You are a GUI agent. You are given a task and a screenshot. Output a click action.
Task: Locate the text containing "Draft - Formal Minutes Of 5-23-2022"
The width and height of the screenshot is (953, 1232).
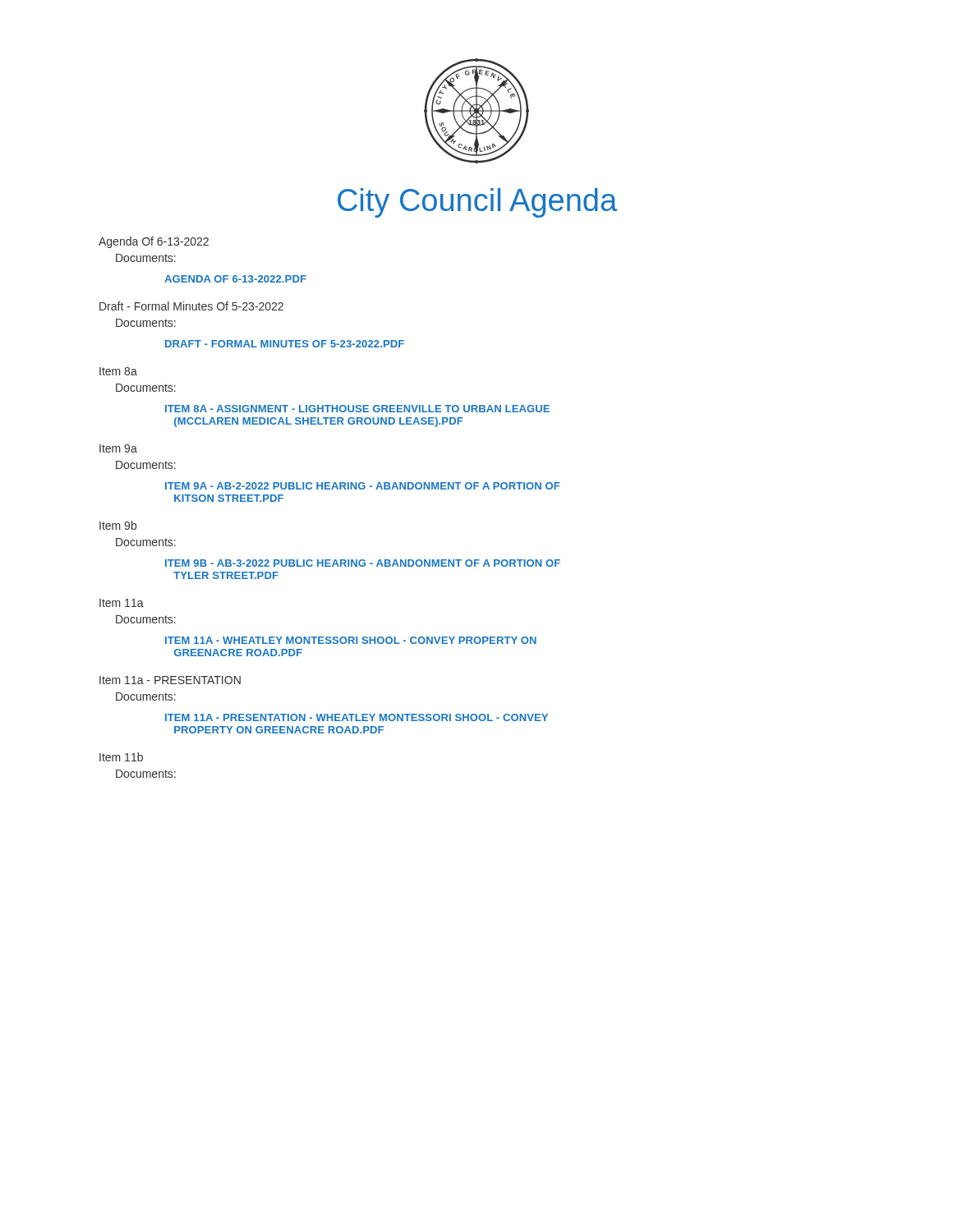click(191, 306)
